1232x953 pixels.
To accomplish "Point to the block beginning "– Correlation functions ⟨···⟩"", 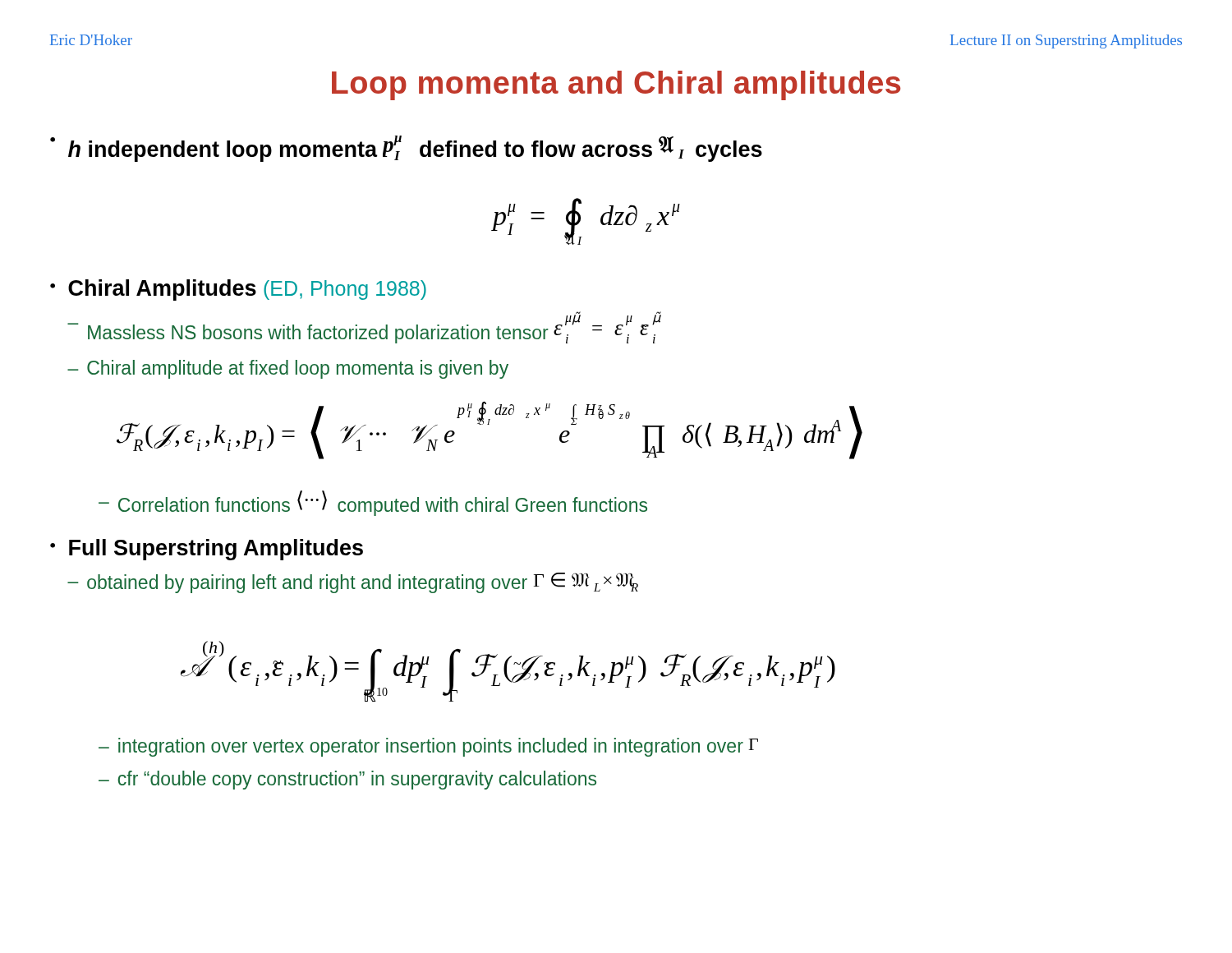I will tap(373, 503).
